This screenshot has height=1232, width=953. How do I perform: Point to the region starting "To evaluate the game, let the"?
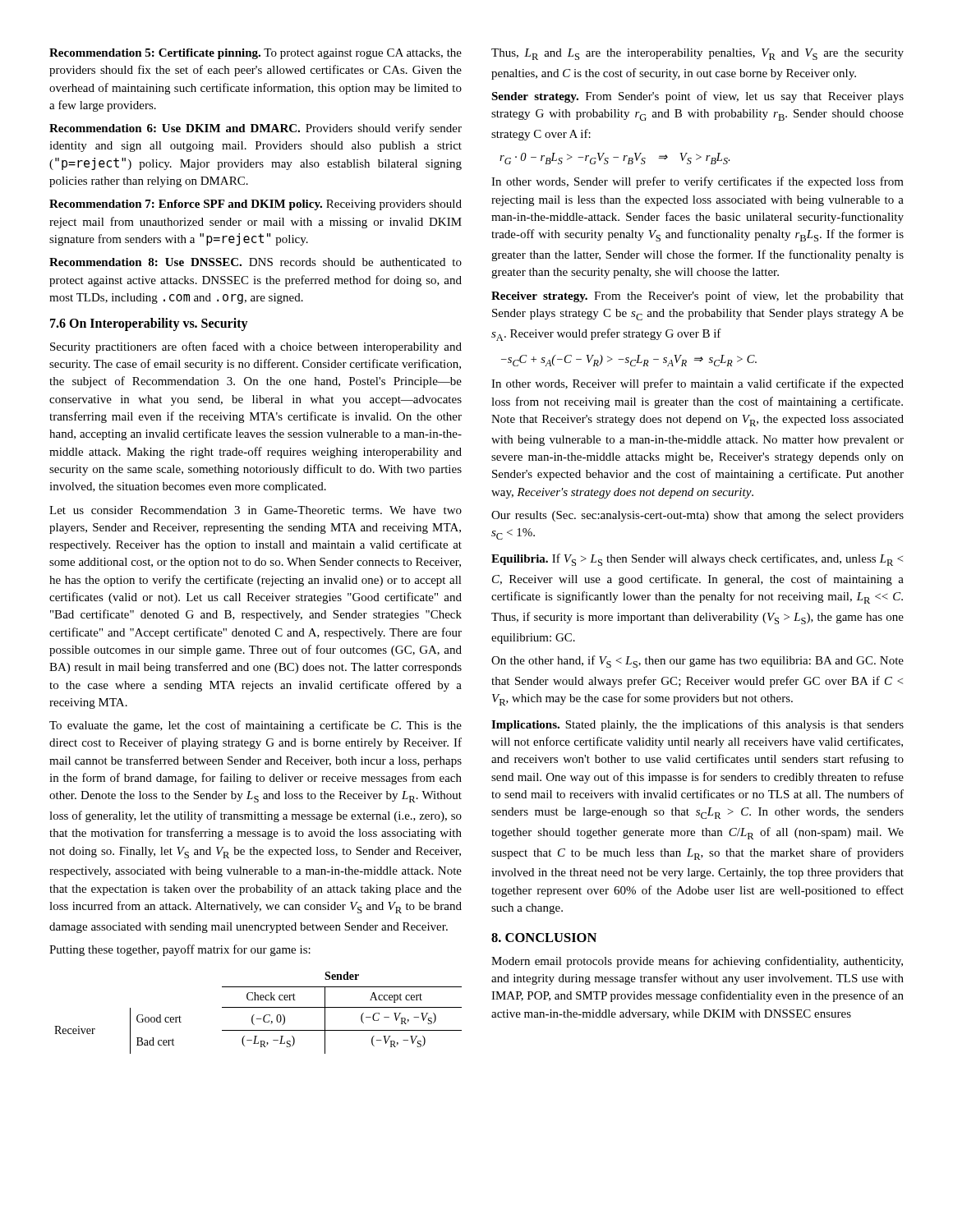pos(255,826)
